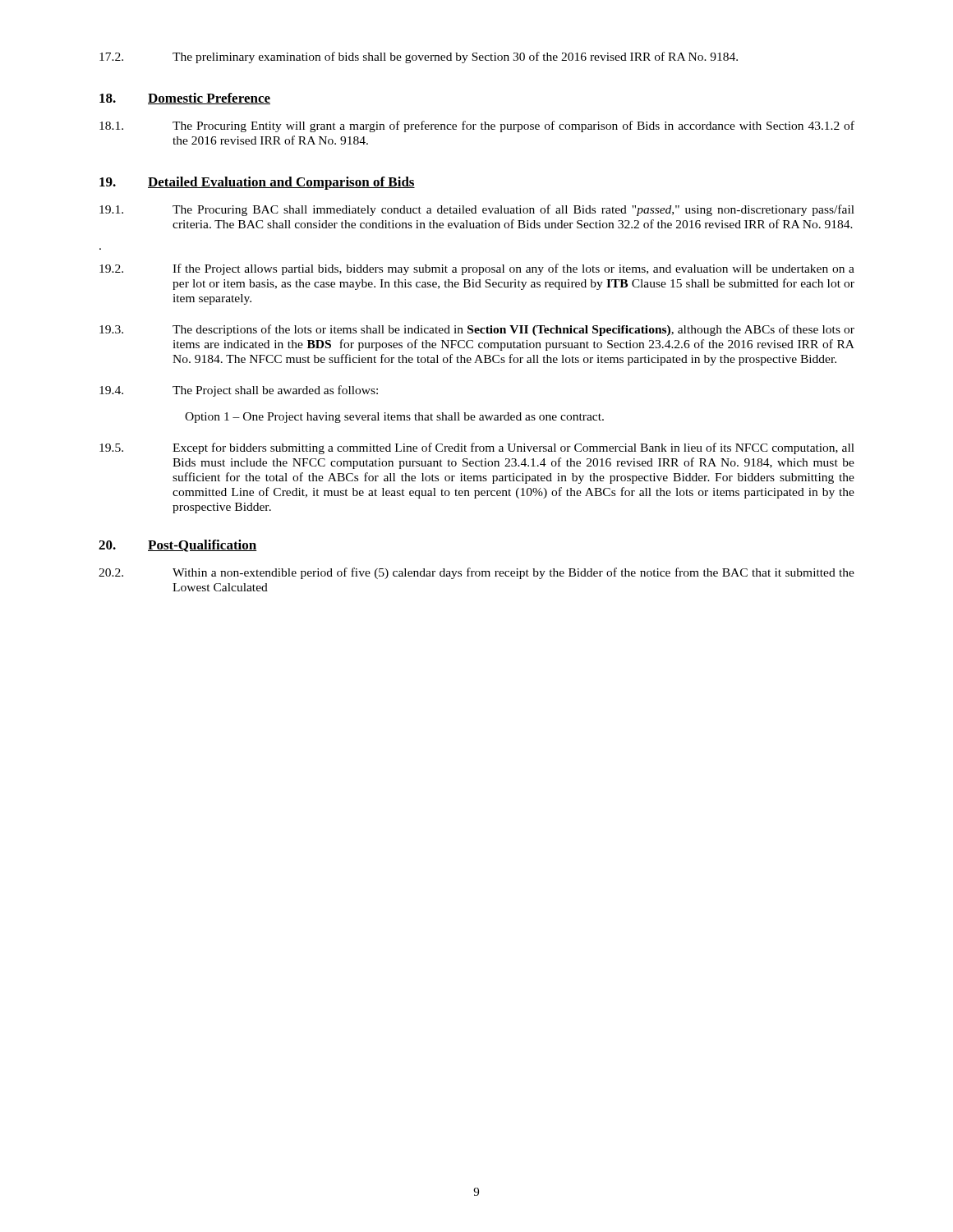Select the list item containing "19.5. Except for bidders submitting"
This screenshot has height=1232, width=953.
coord(476,477)
